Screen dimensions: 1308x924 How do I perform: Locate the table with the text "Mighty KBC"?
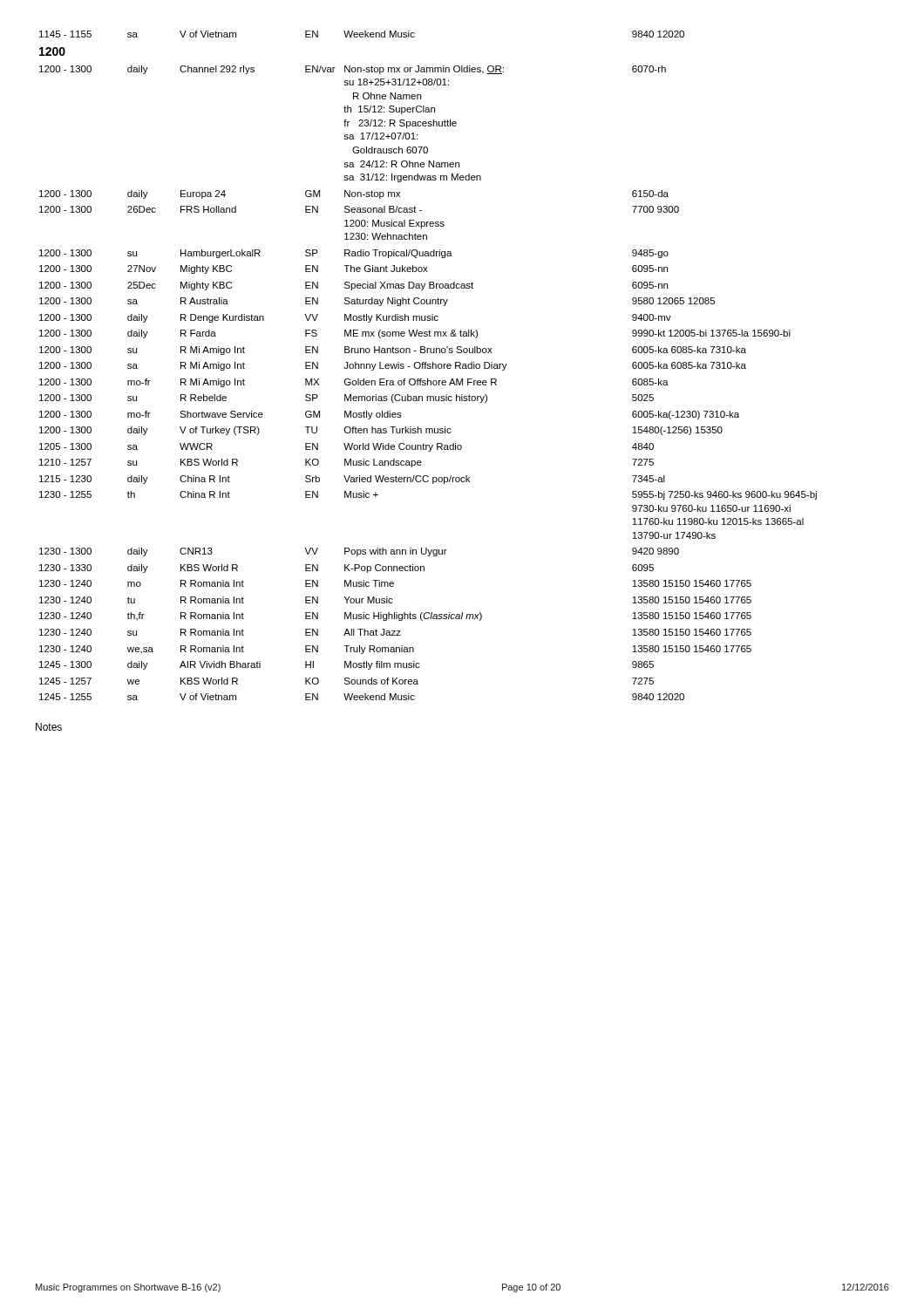tap(462, 366)
